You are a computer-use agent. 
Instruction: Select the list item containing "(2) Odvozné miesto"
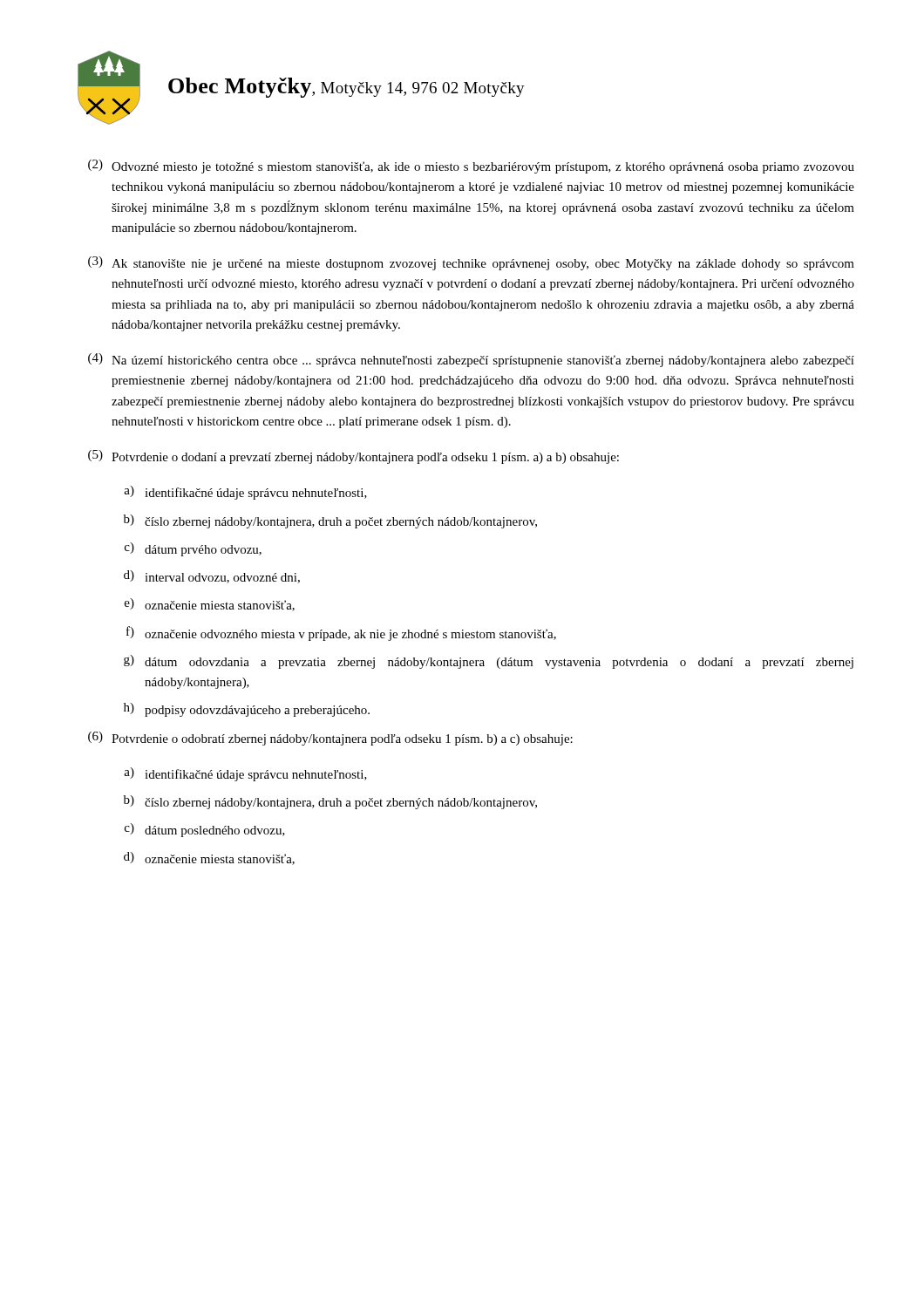462,198
